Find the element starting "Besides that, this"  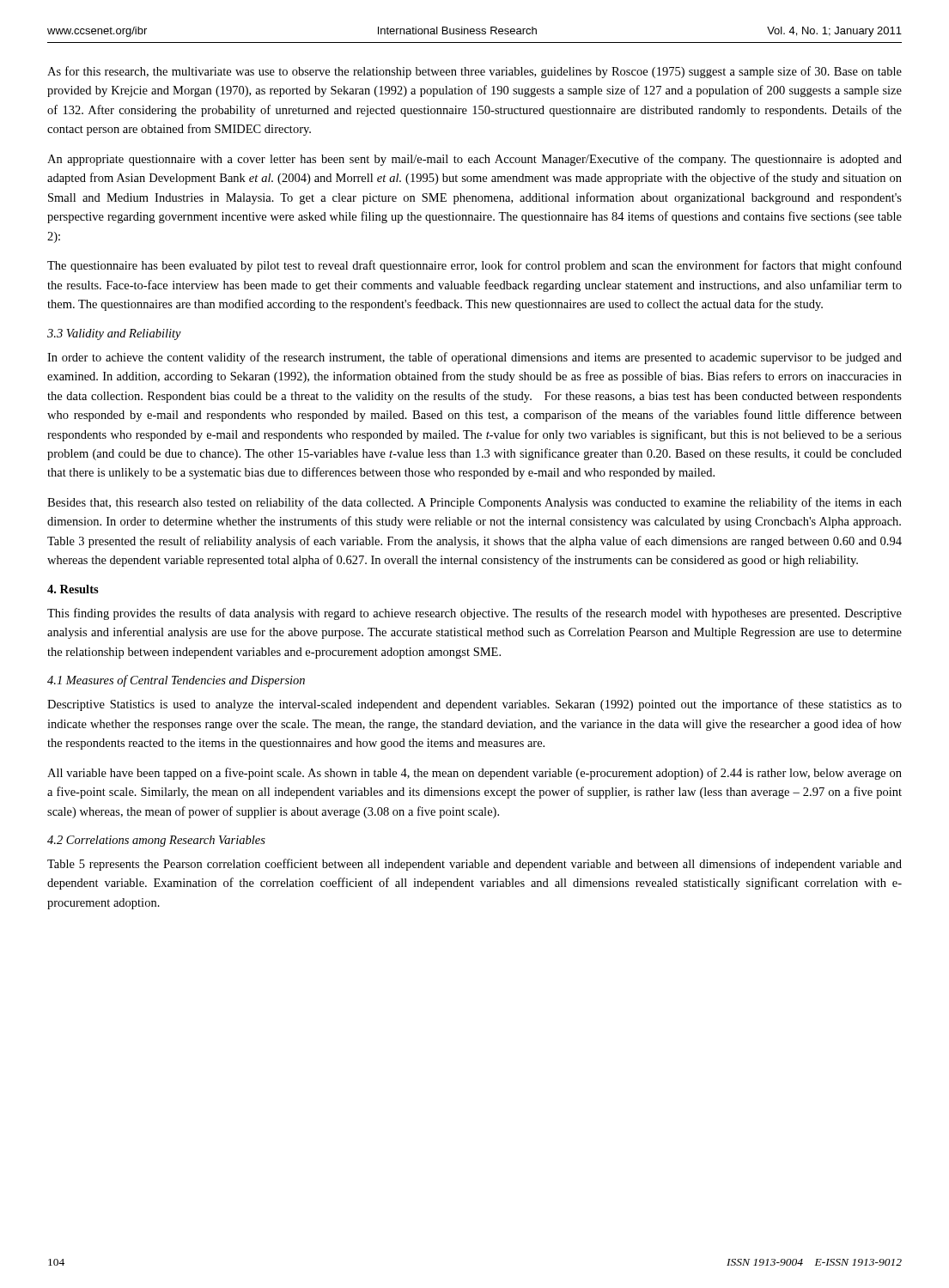474,531
